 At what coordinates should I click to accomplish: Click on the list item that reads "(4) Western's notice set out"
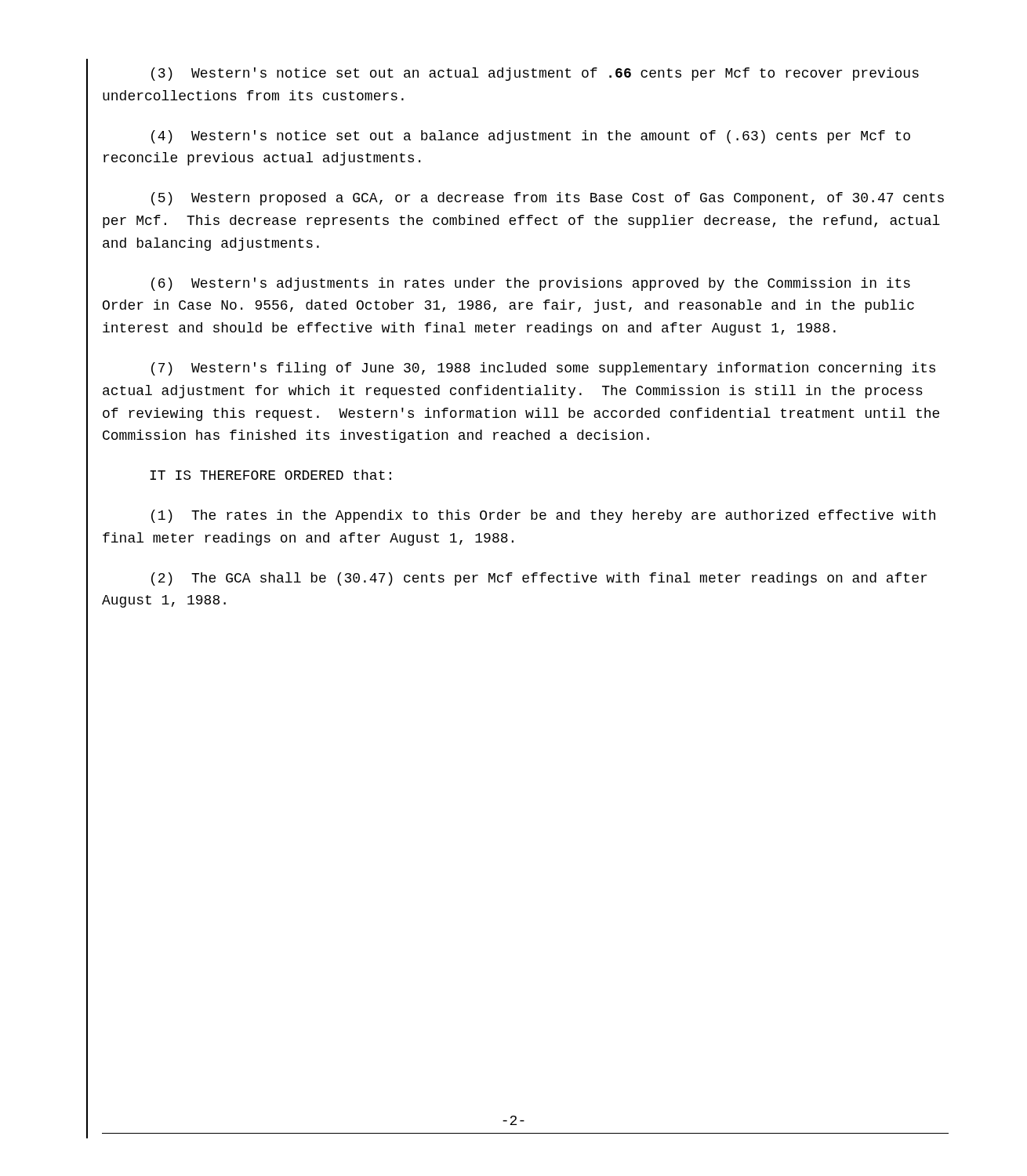507,147
